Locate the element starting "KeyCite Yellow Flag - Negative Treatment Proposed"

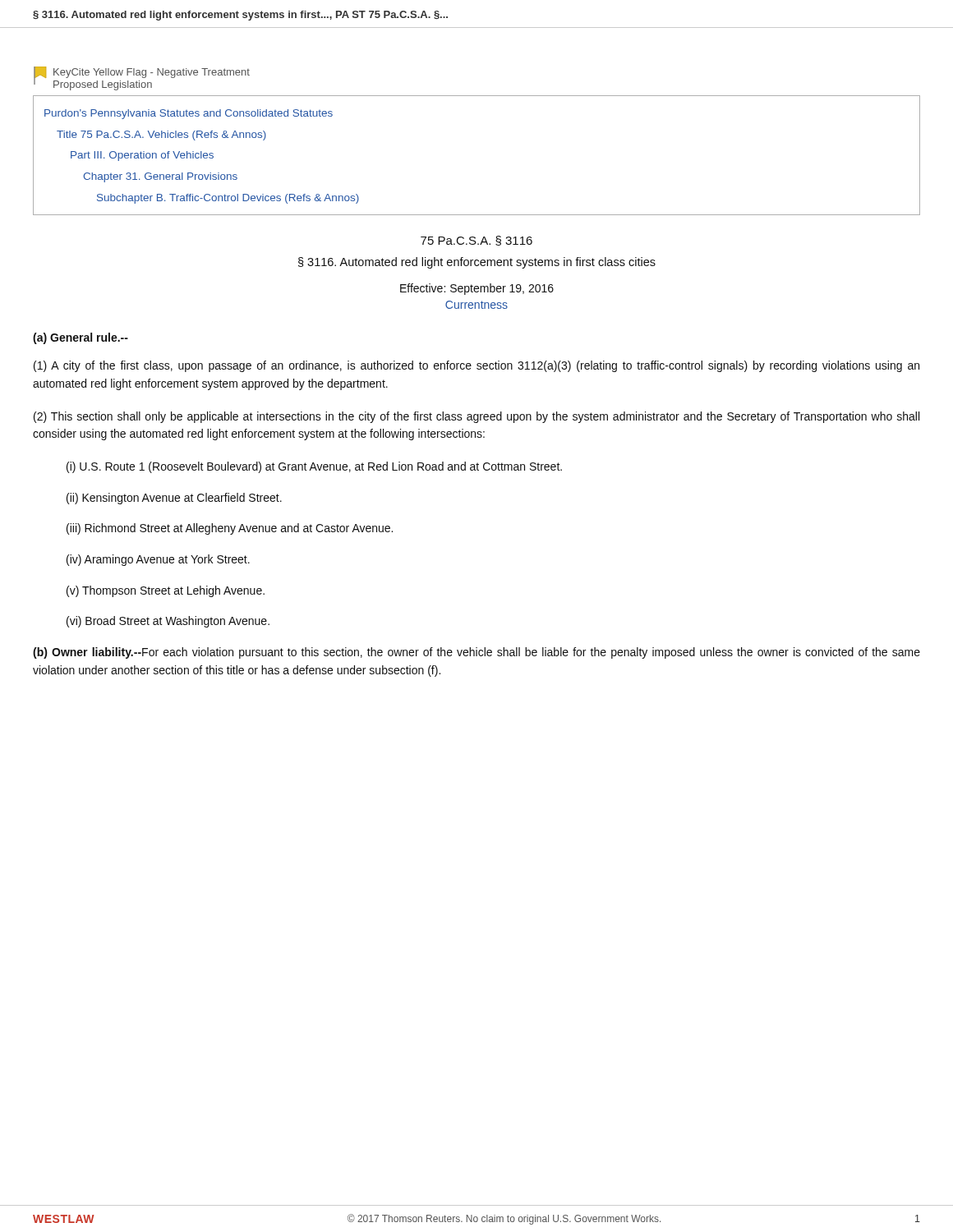(151, 78)
